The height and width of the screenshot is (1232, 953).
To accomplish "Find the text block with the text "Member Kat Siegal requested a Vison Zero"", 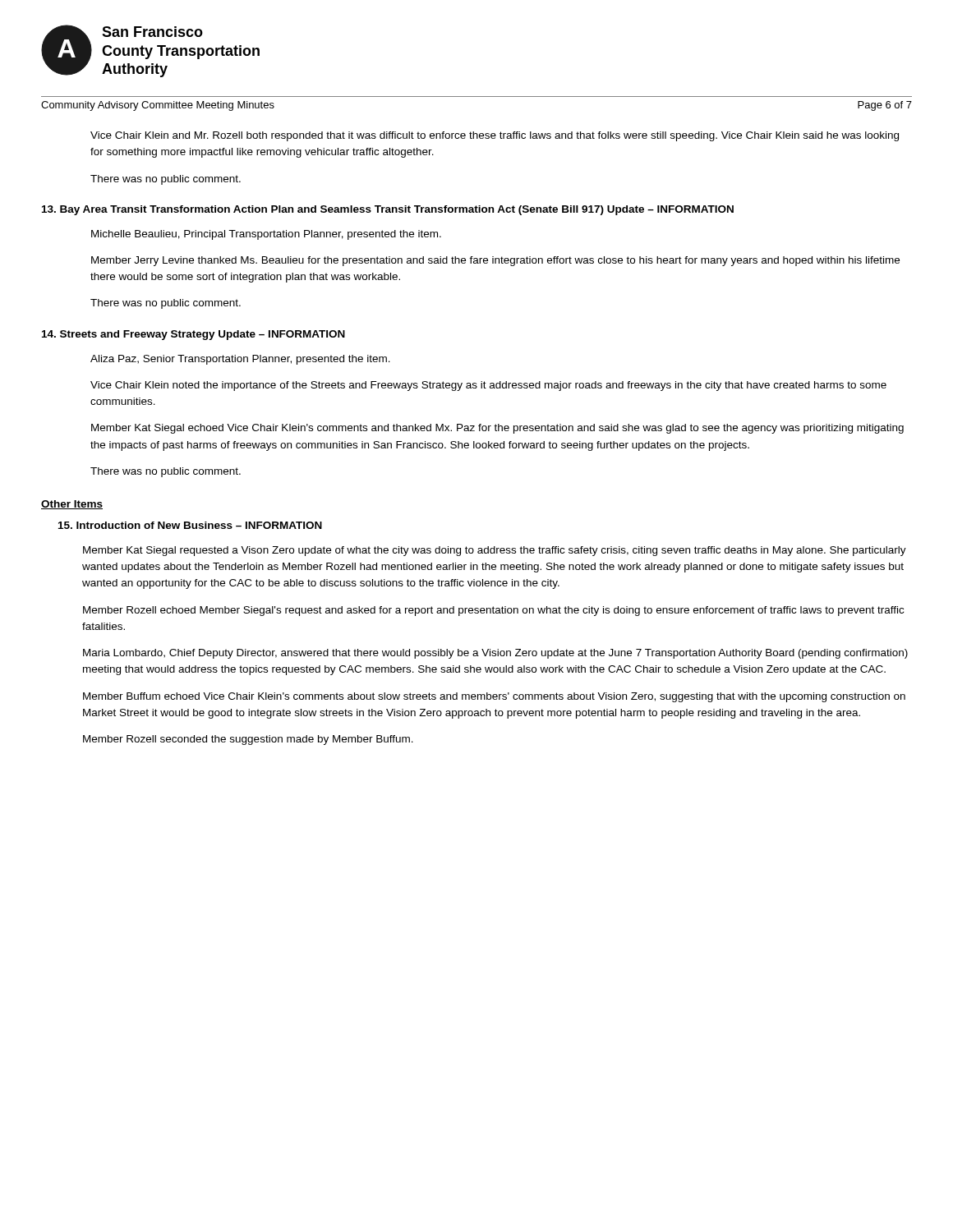I will tap(494, 566).
